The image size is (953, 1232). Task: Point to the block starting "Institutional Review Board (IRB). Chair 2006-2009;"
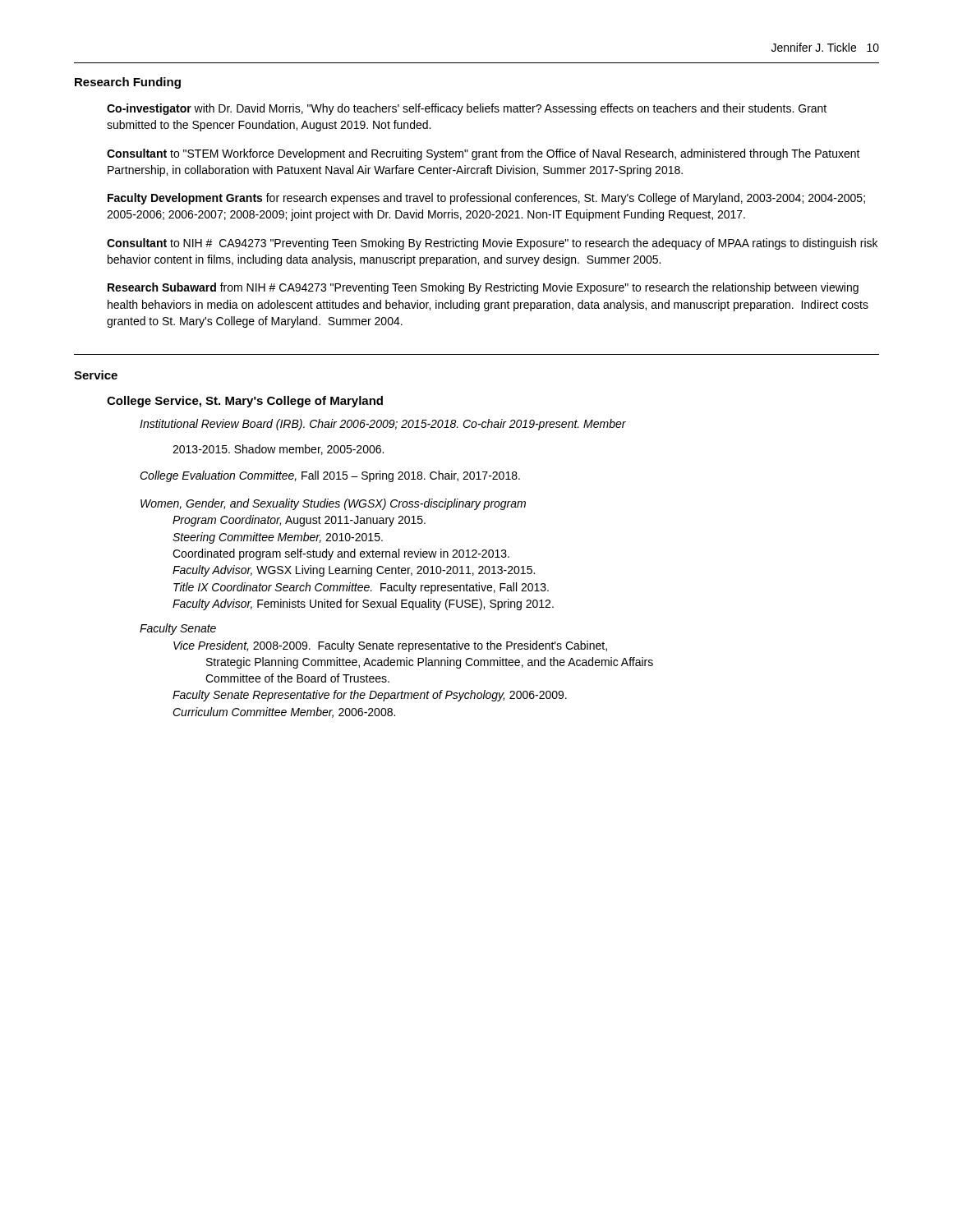click(x=509, y=437)
